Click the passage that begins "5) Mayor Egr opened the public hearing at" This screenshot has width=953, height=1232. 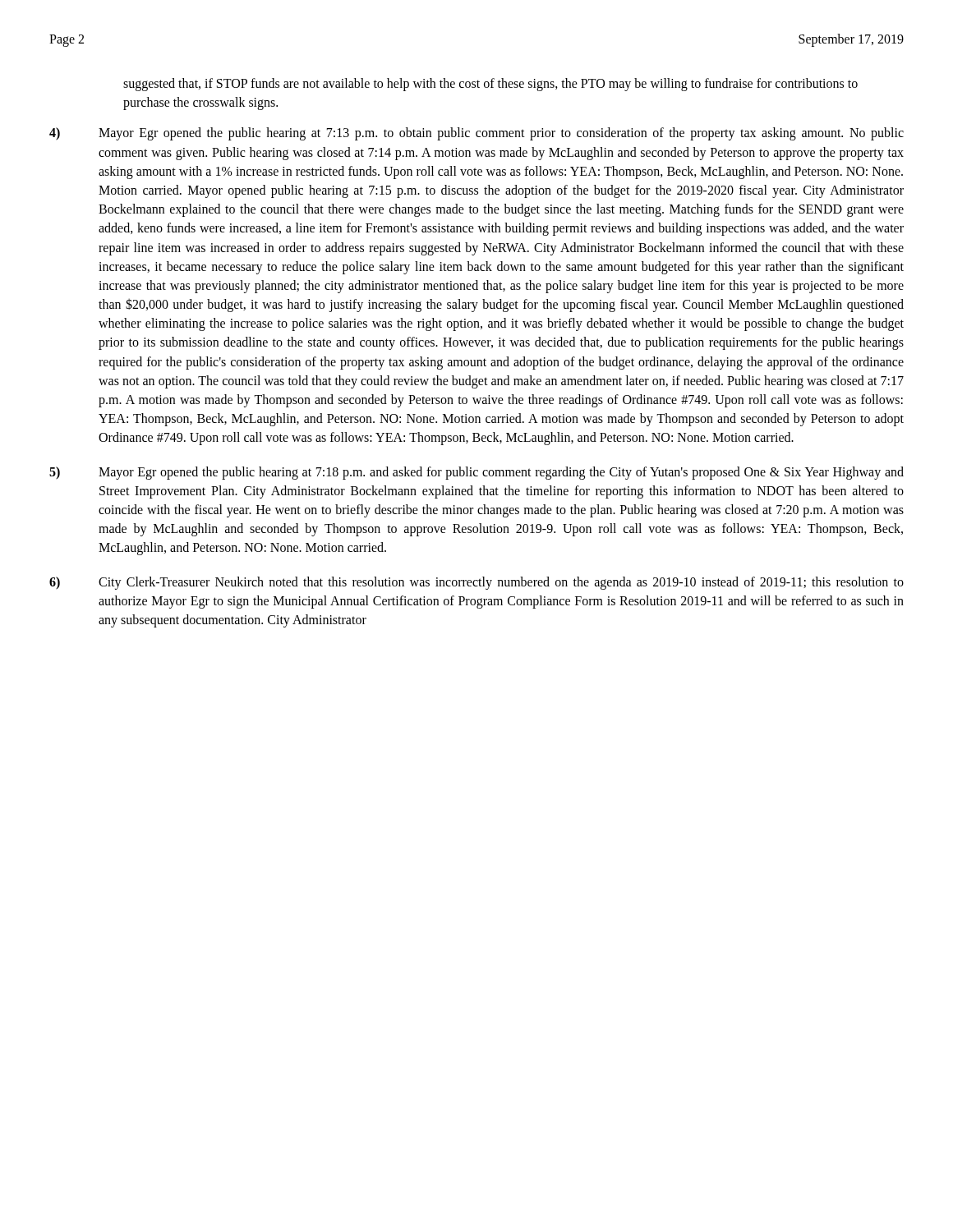tap(476, 510)
